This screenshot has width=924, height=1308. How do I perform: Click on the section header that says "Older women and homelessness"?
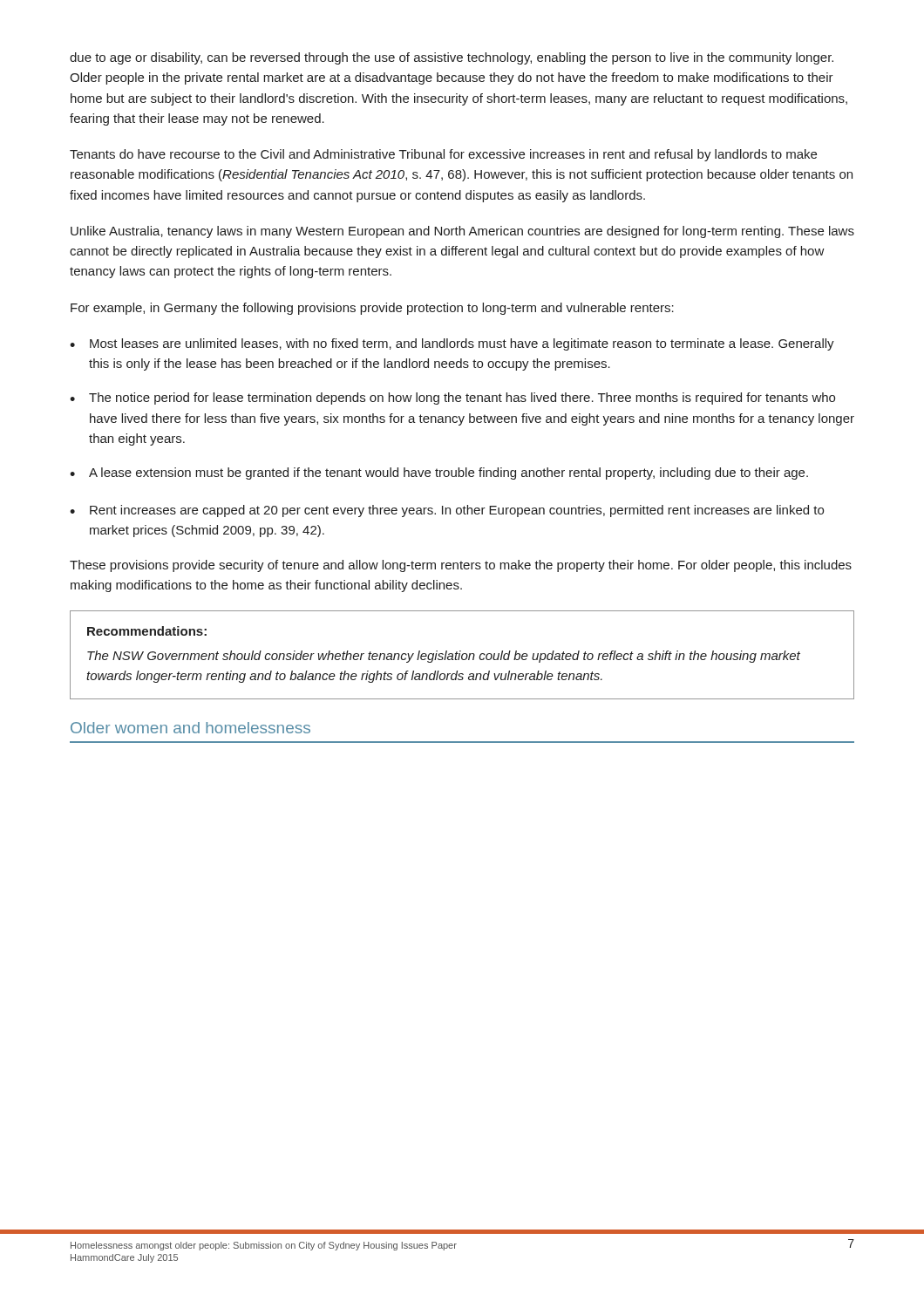coord(190,727)
